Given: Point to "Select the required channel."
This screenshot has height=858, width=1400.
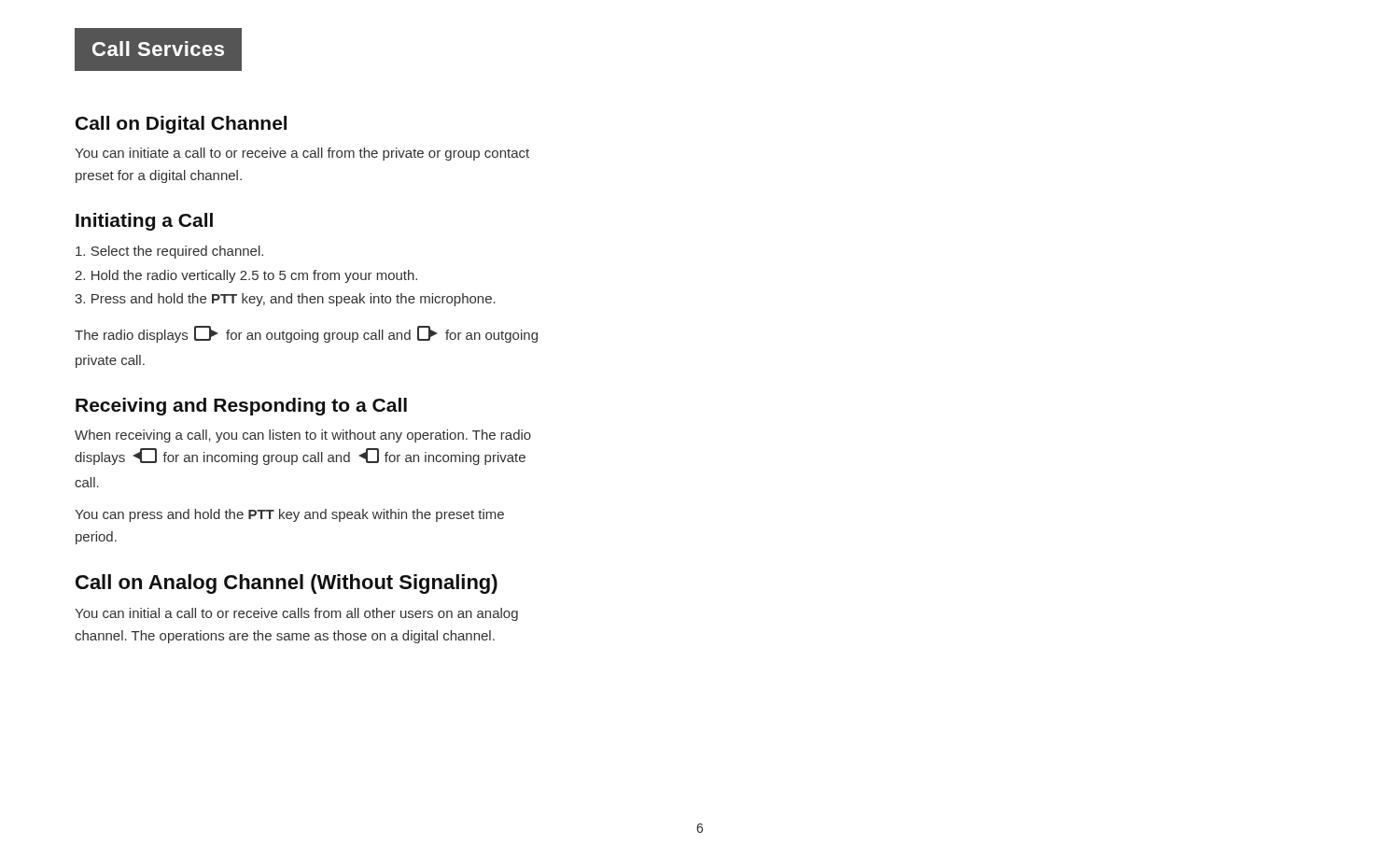Looking at the screenshot, I should [170, 251].
